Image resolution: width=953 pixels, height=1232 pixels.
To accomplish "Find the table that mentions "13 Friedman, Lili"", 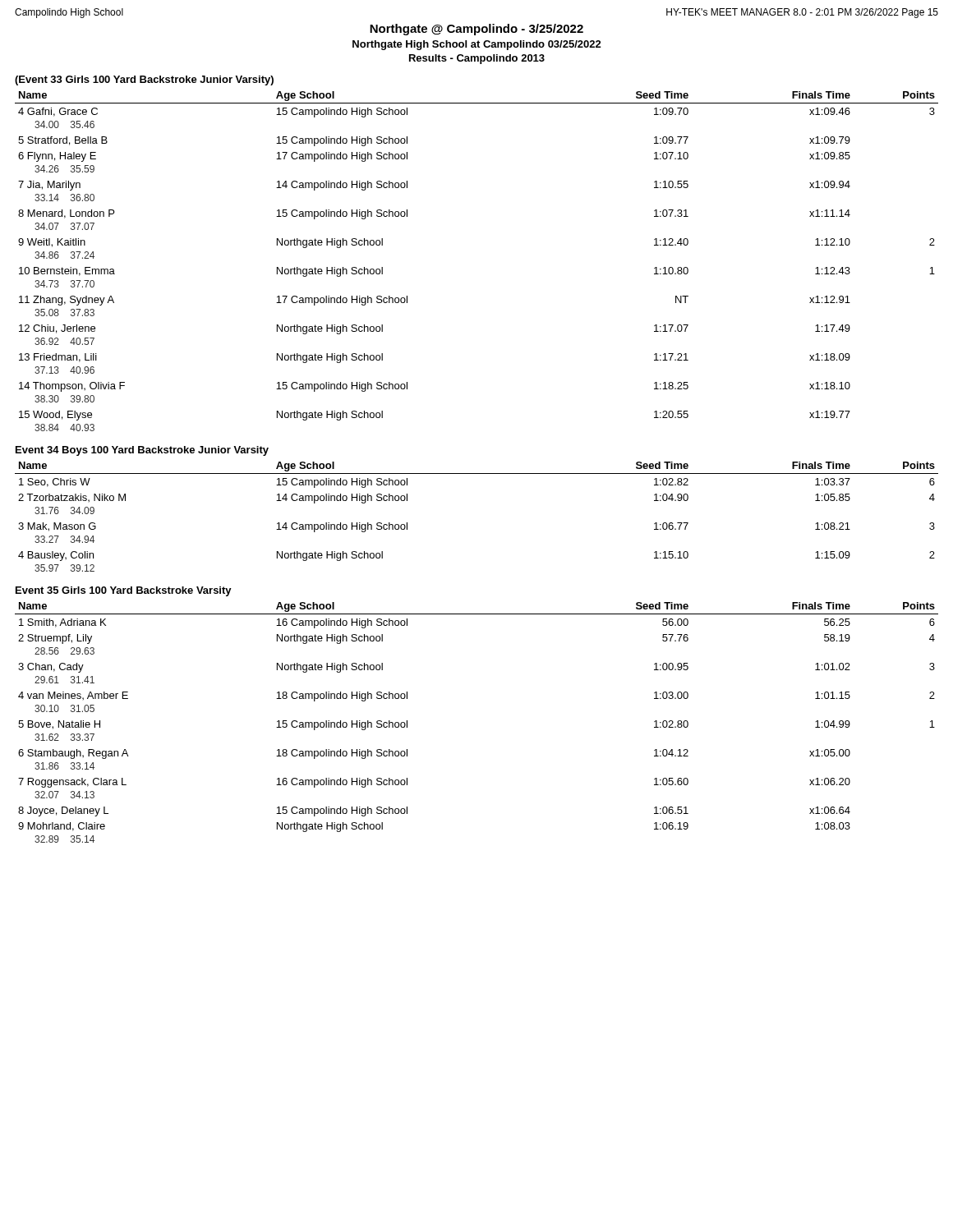I will [476, 261].
